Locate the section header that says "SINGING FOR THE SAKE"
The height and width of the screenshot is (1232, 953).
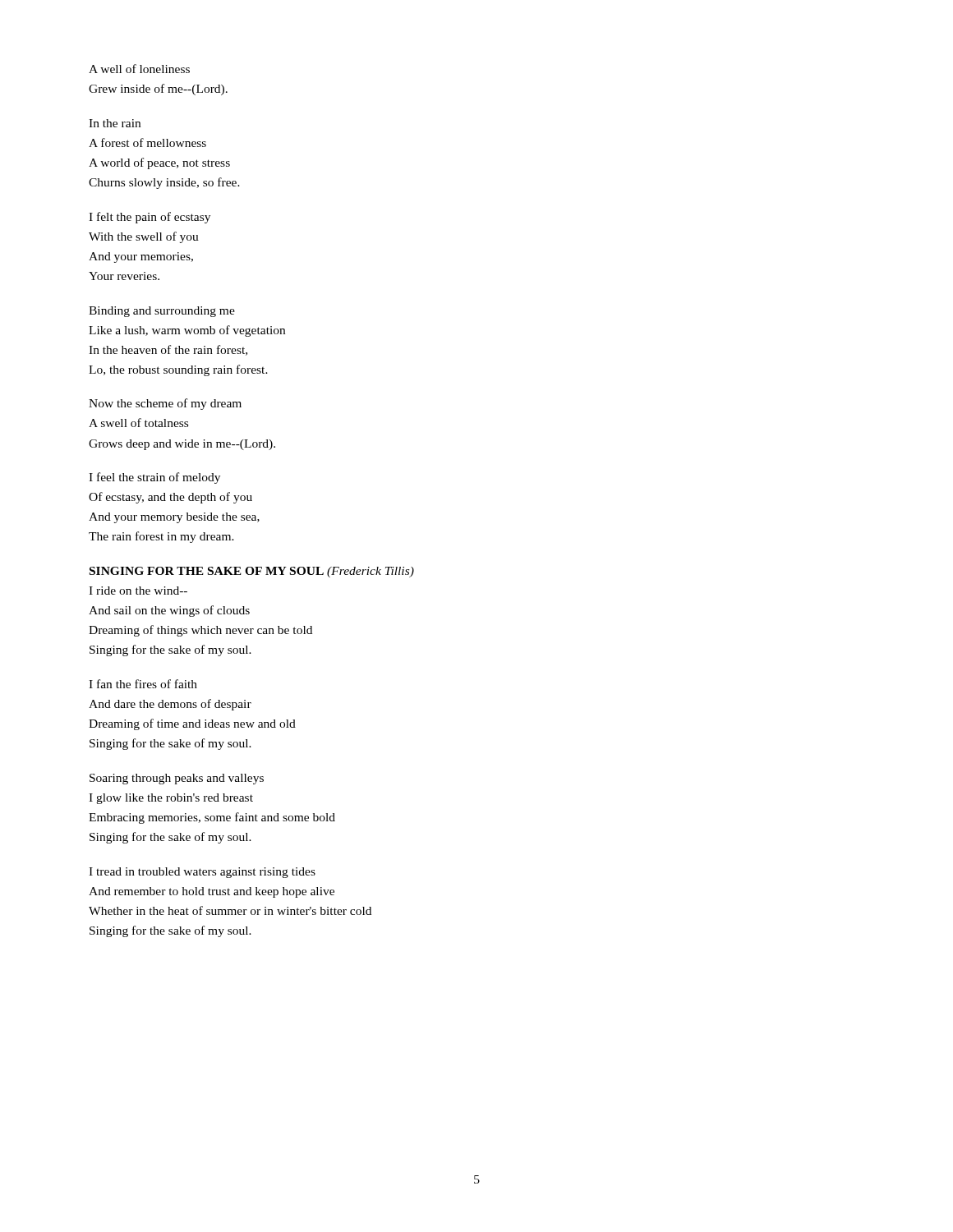coord(251,571)
